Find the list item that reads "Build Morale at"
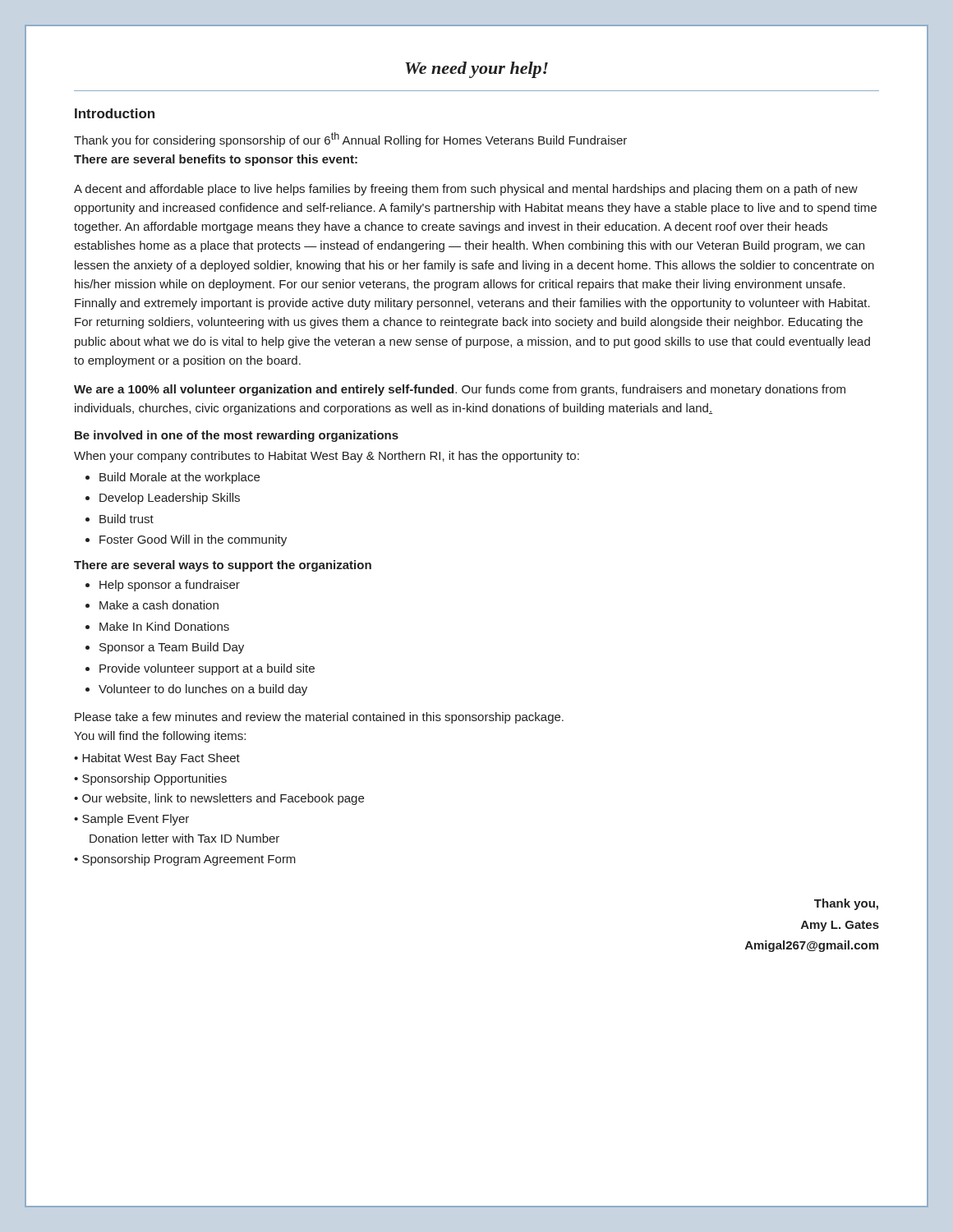Screen dimensions: 1232x953 [173, 478]
